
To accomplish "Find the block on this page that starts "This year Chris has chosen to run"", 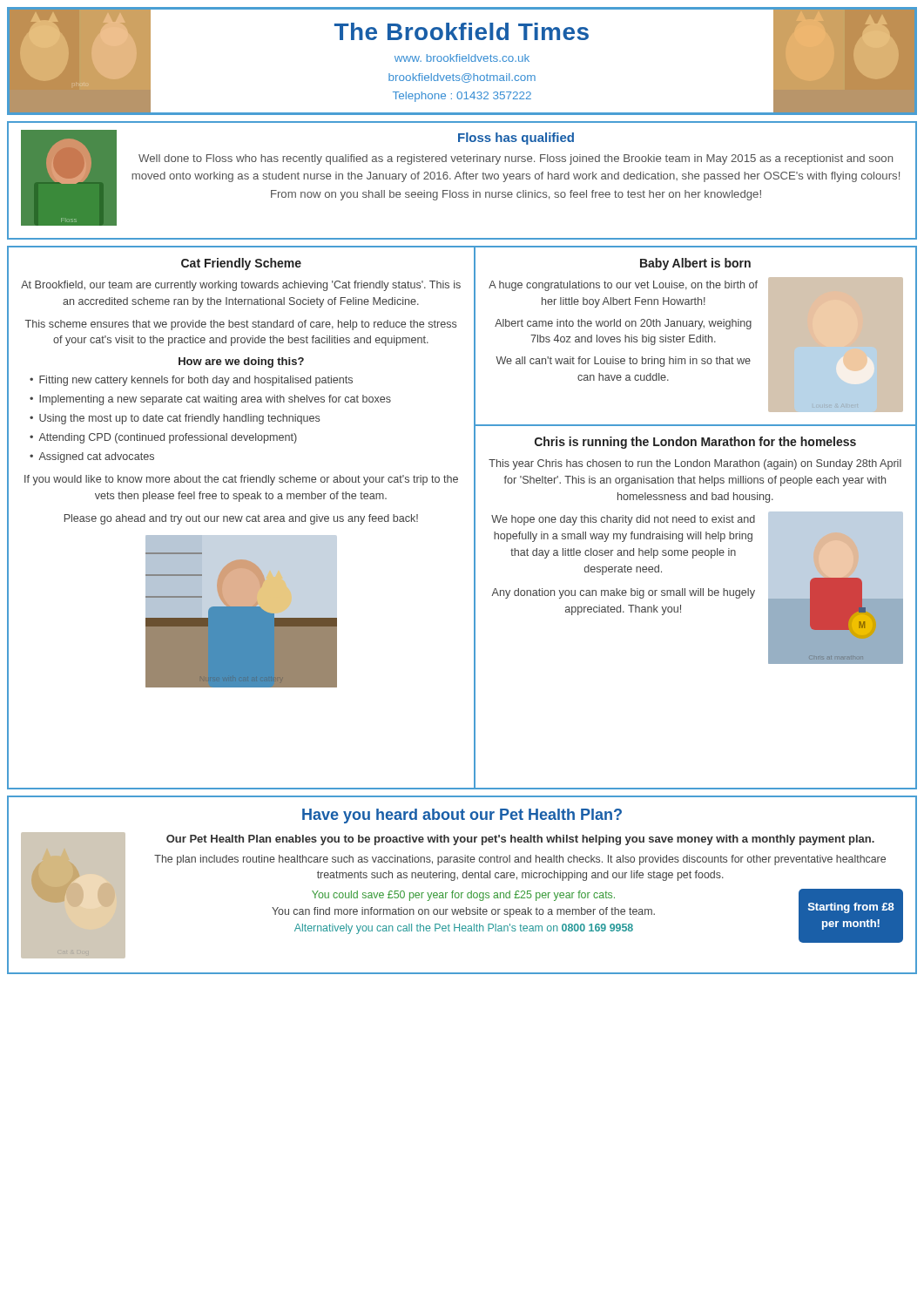I will [695, 480].
